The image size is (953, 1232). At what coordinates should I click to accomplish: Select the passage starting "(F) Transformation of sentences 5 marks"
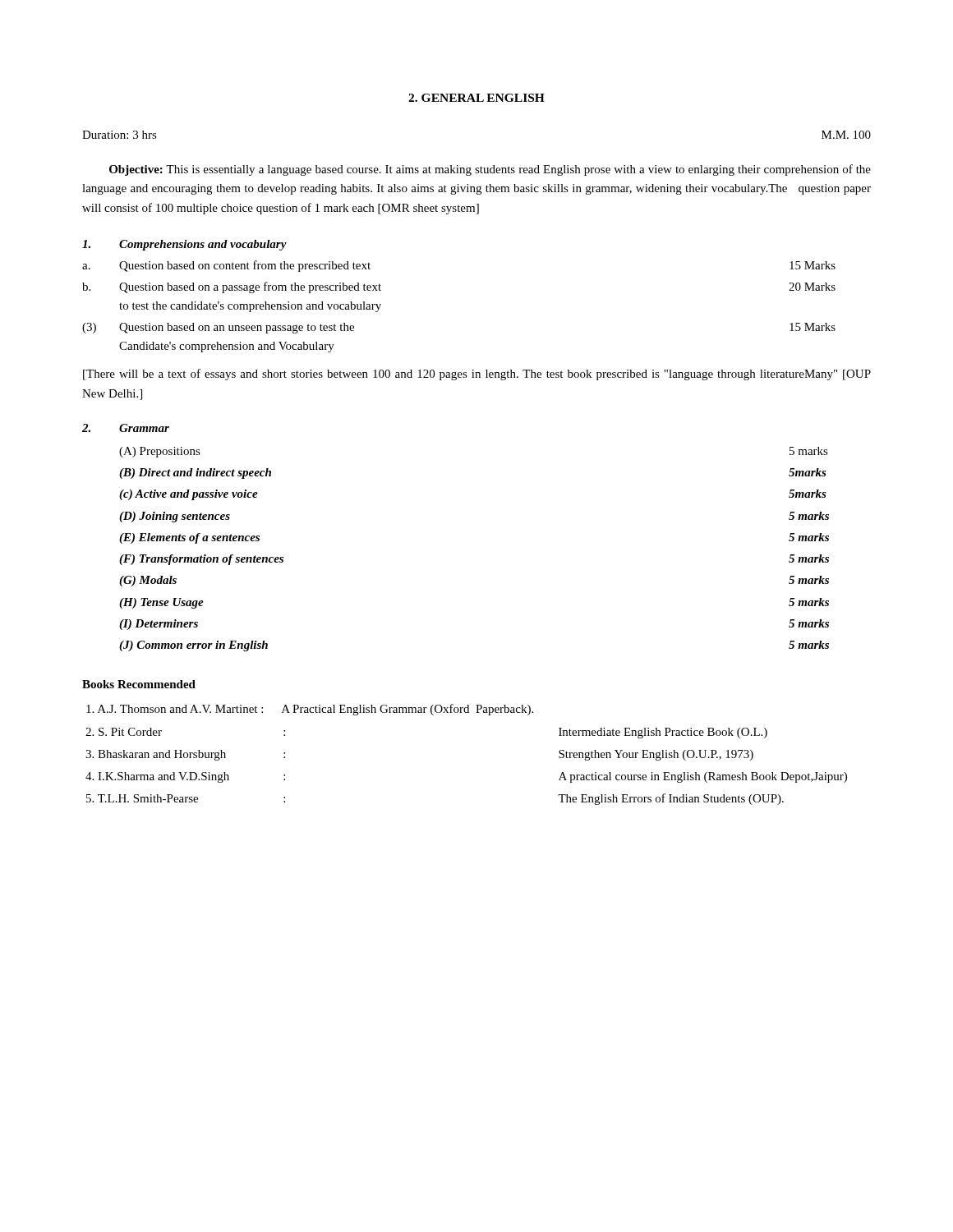[x=205, y=560]
